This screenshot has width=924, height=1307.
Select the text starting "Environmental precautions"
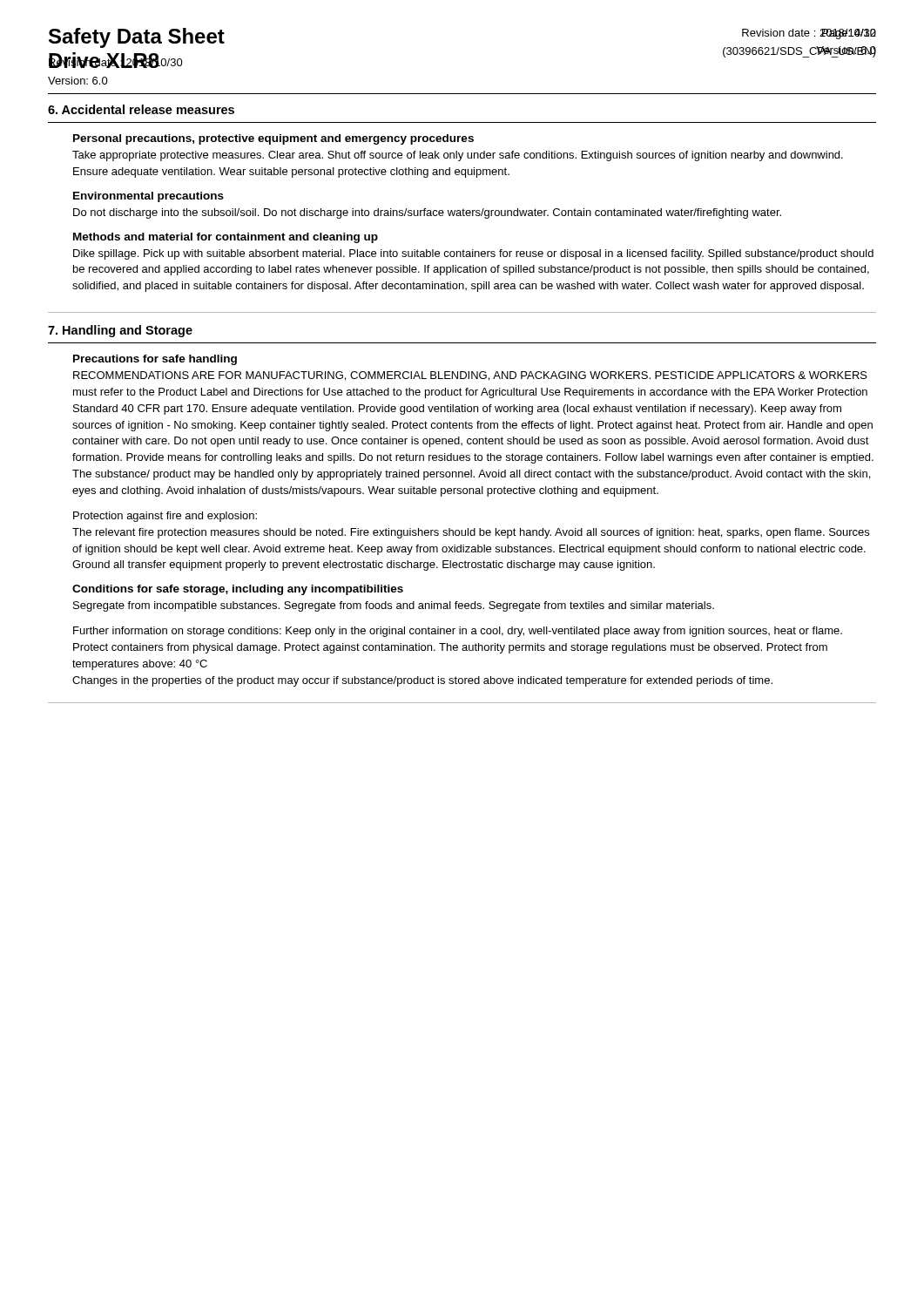148,195
